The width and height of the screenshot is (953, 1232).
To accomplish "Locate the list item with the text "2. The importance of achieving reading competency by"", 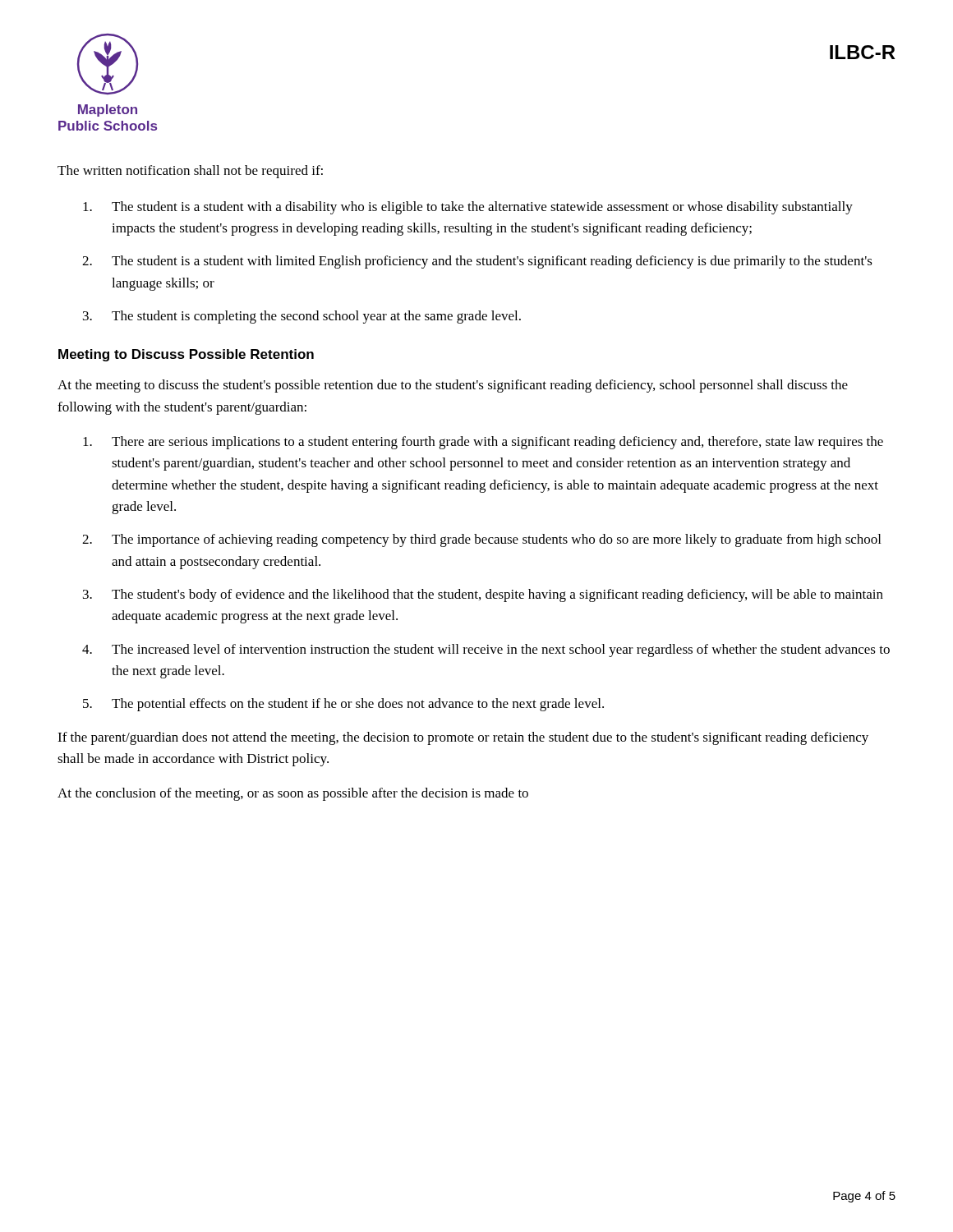I will click(489, 551).
